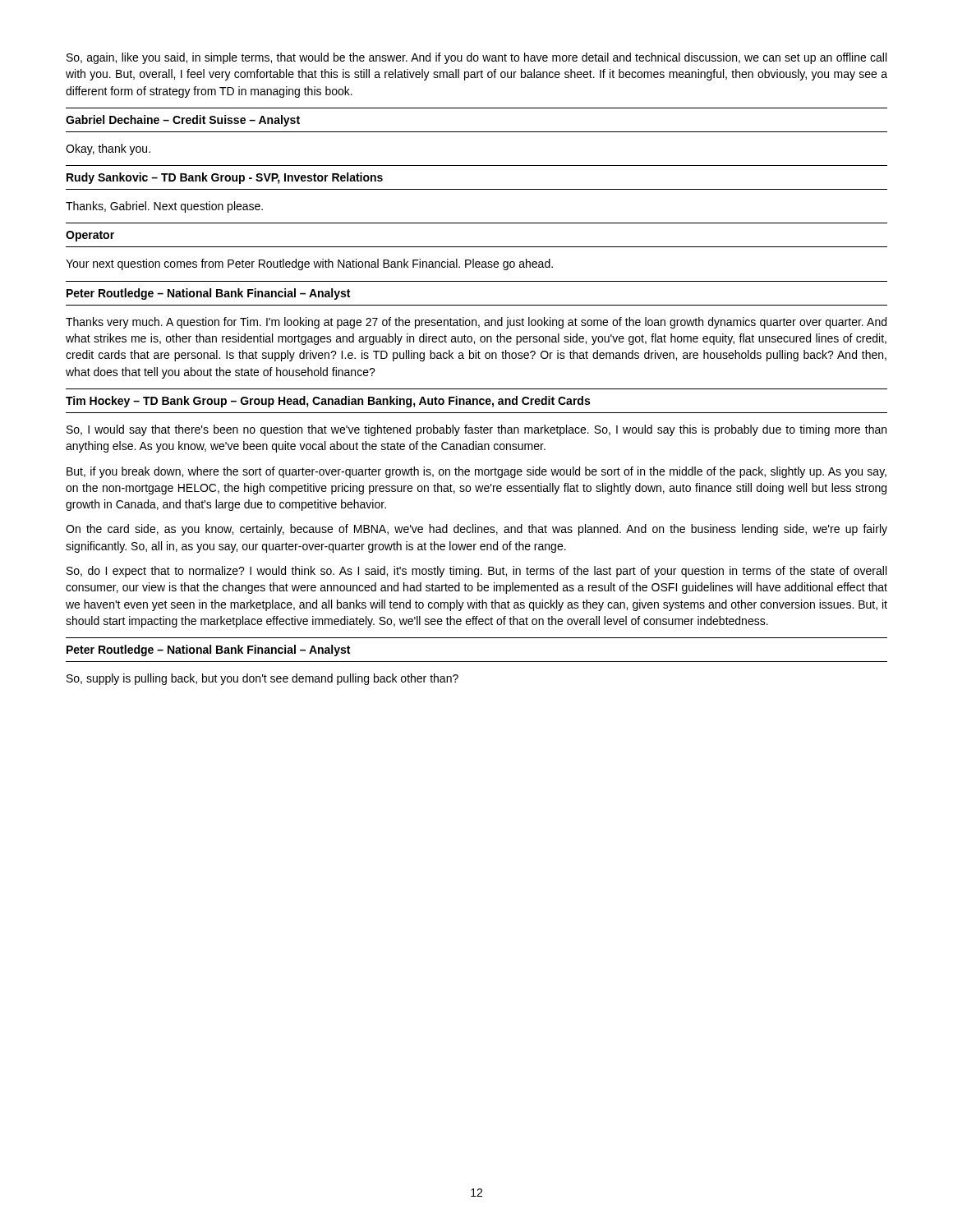The width and height of the screenshot is (953, 1232).
Task: Click the section header that begins "Tim Hockey –"
Action: point(328,401)
